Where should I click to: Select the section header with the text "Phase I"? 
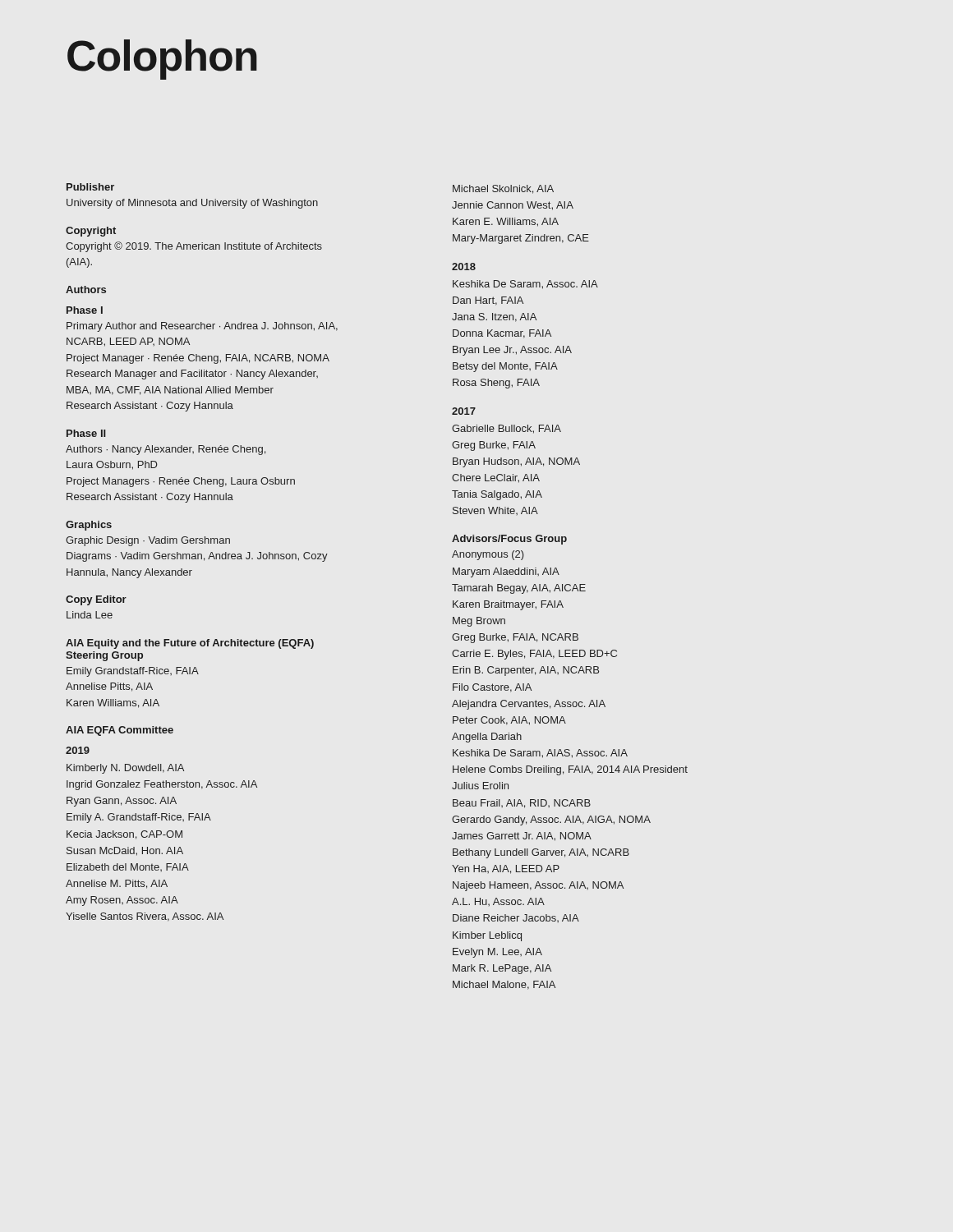coord(84,310)
